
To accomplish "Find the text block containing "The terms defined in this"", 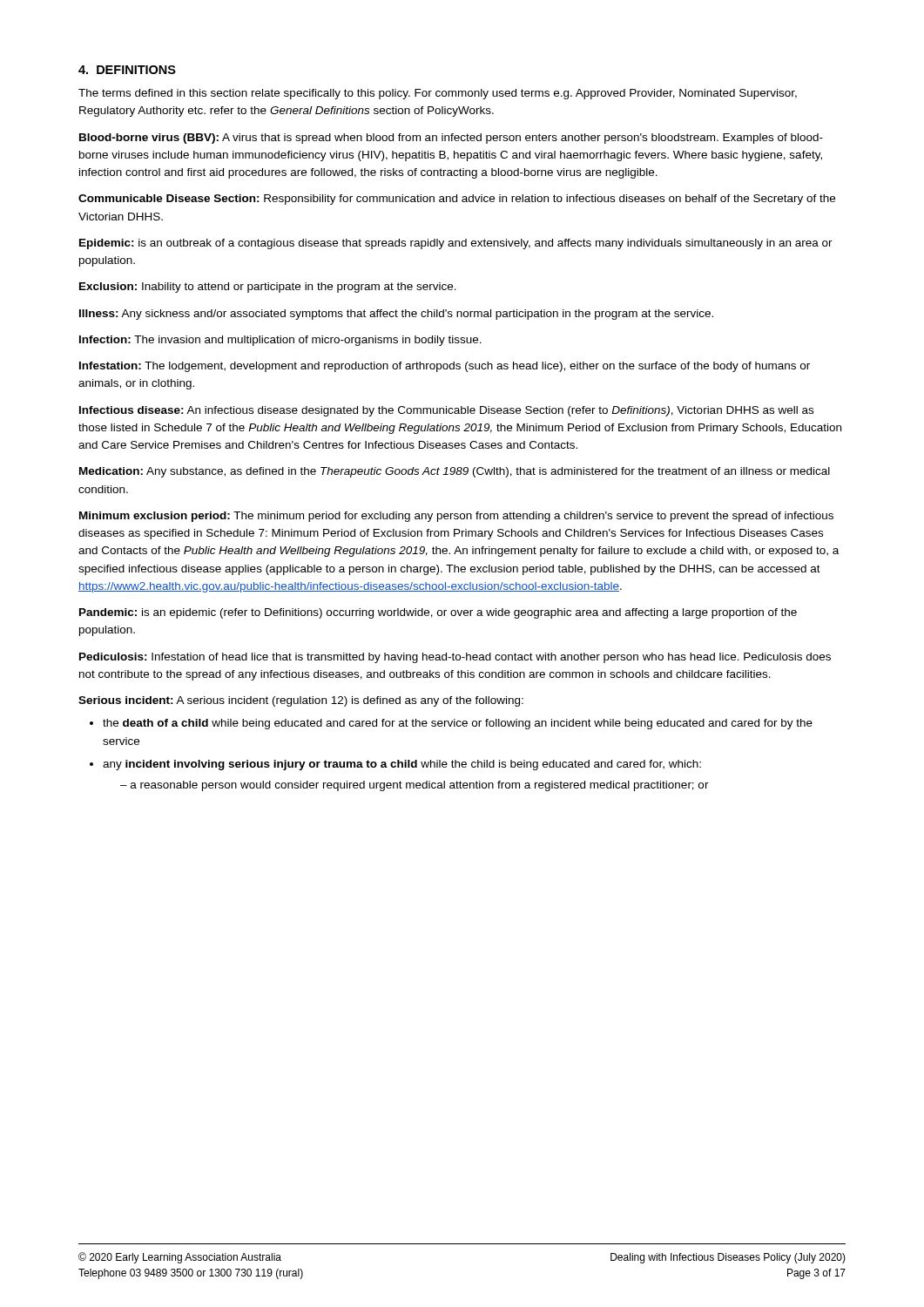I will click(438, 102).
